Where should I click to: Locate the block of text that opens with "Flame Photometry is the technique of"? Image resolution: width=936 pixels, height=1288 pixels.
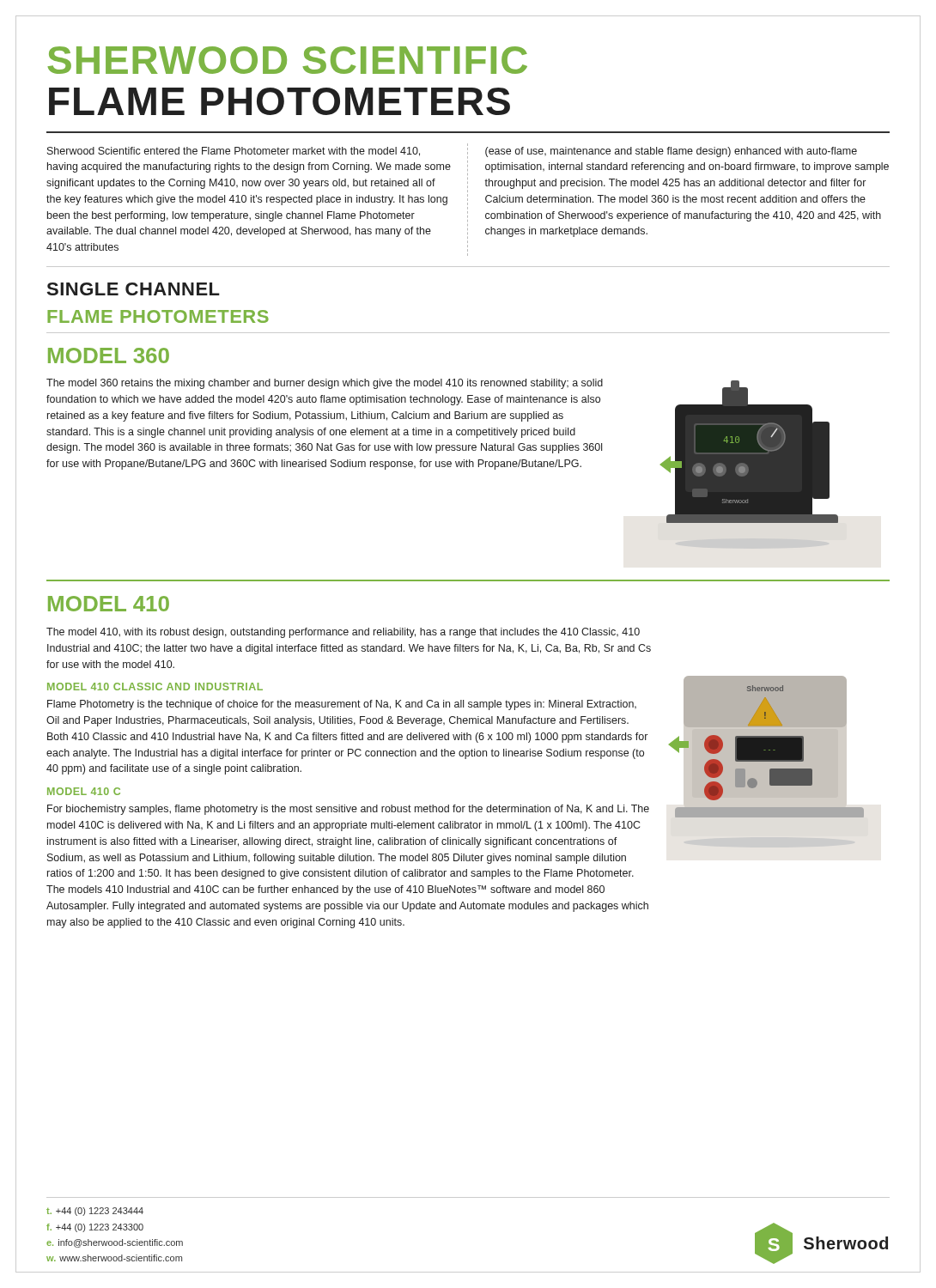coord(347,737)
